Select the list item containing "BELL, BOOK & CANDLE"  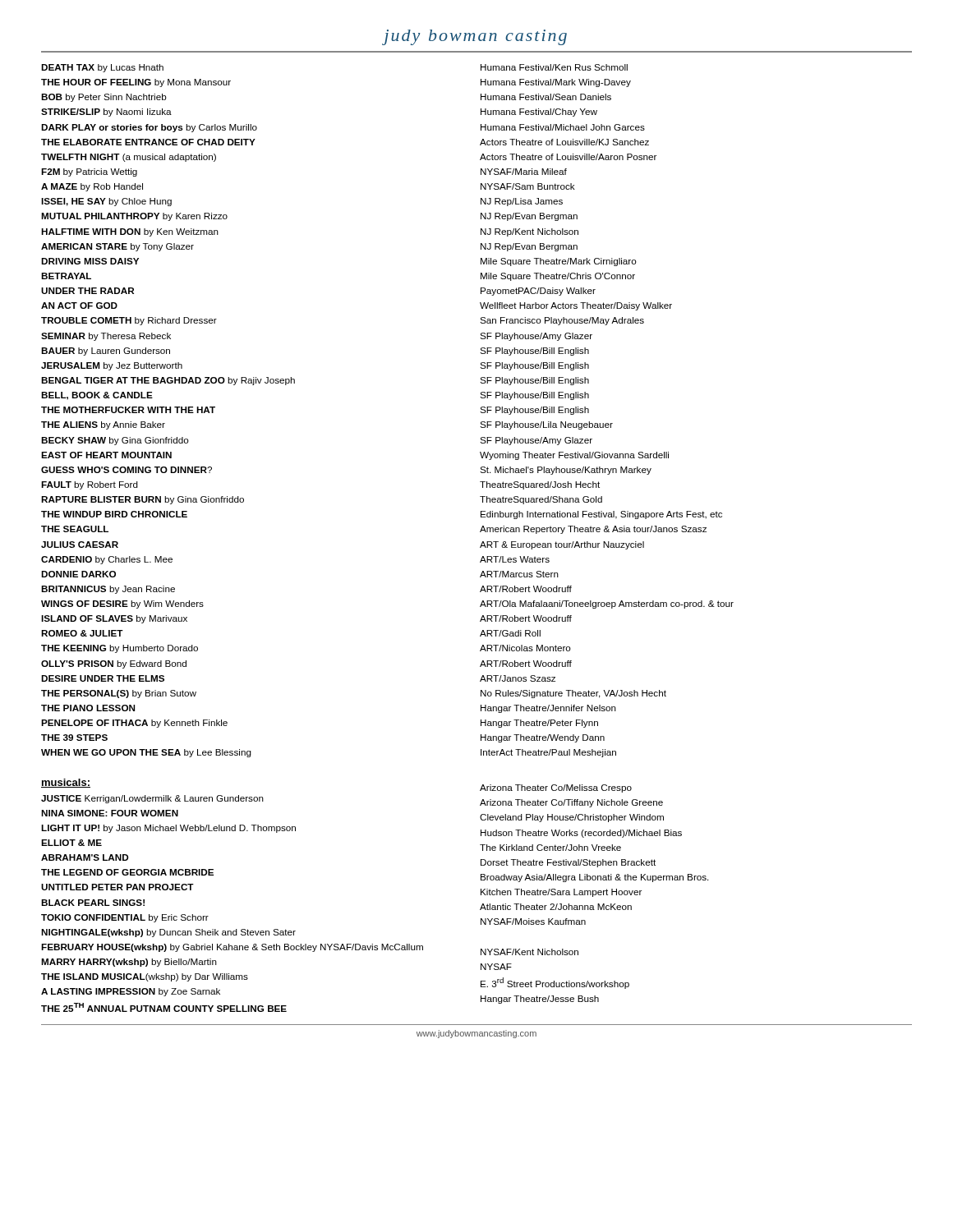[x=97, y=395]
